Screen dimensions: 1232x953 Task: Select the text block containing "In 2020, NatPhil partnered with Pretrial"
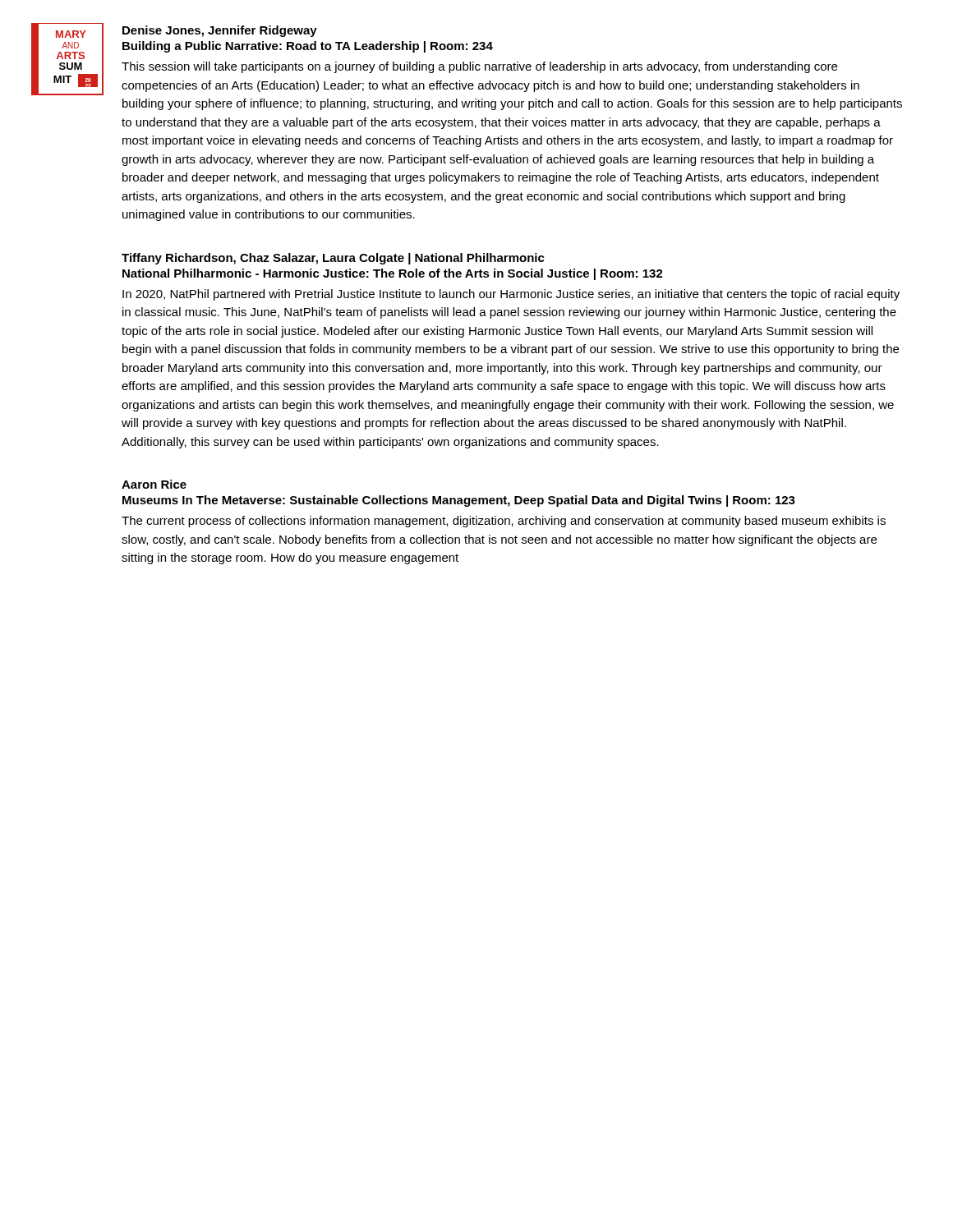511,367
